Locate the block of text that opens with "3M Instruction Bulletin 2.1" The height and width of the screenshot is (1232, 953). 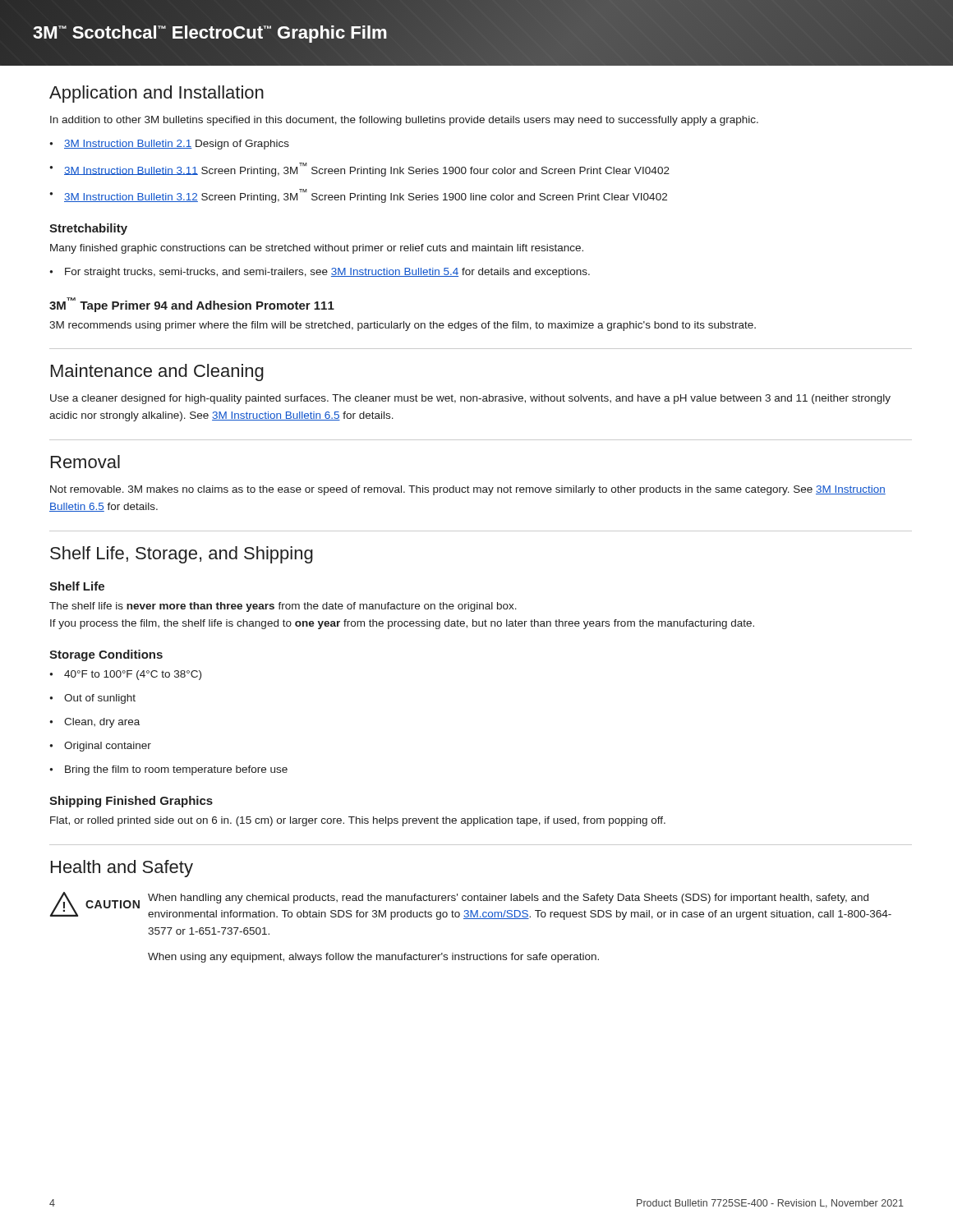coord(169,145)
